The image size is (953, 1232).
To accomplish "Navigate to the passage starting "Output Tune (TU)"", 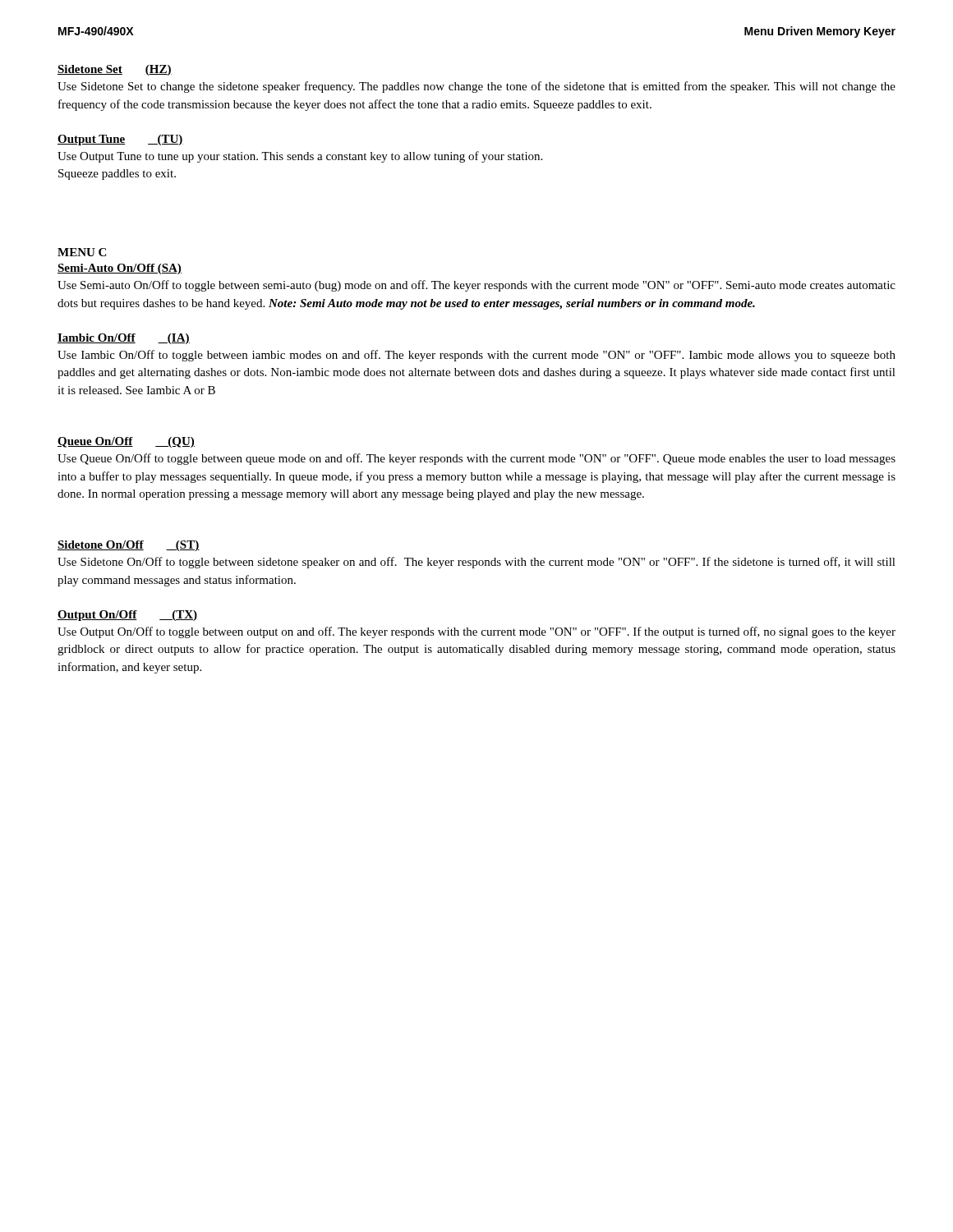I will 120,138.
